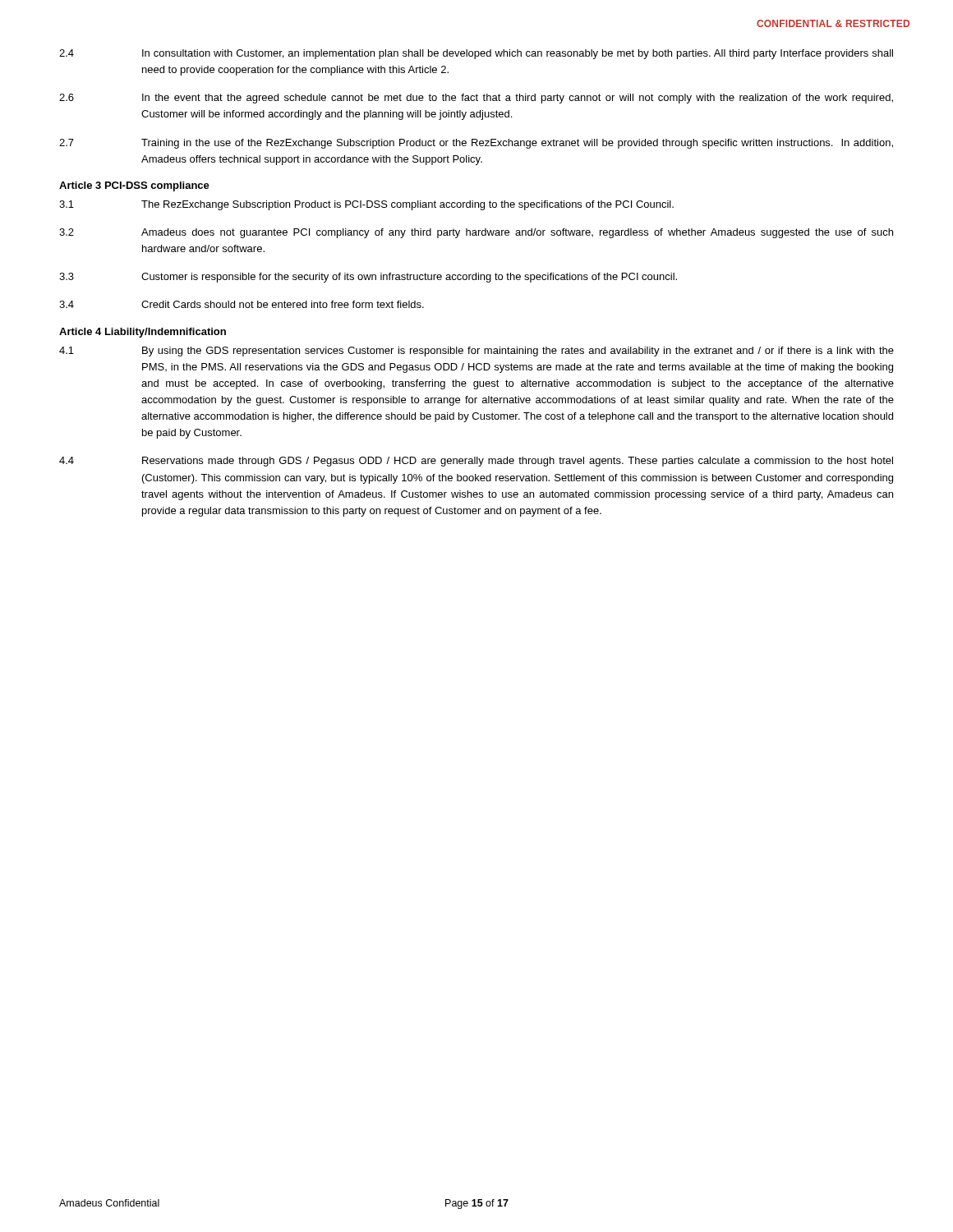Click the passage that begins "2 Amadeus does"
The width and height of the screenshot is (953, 1232).
pos(476,241)
